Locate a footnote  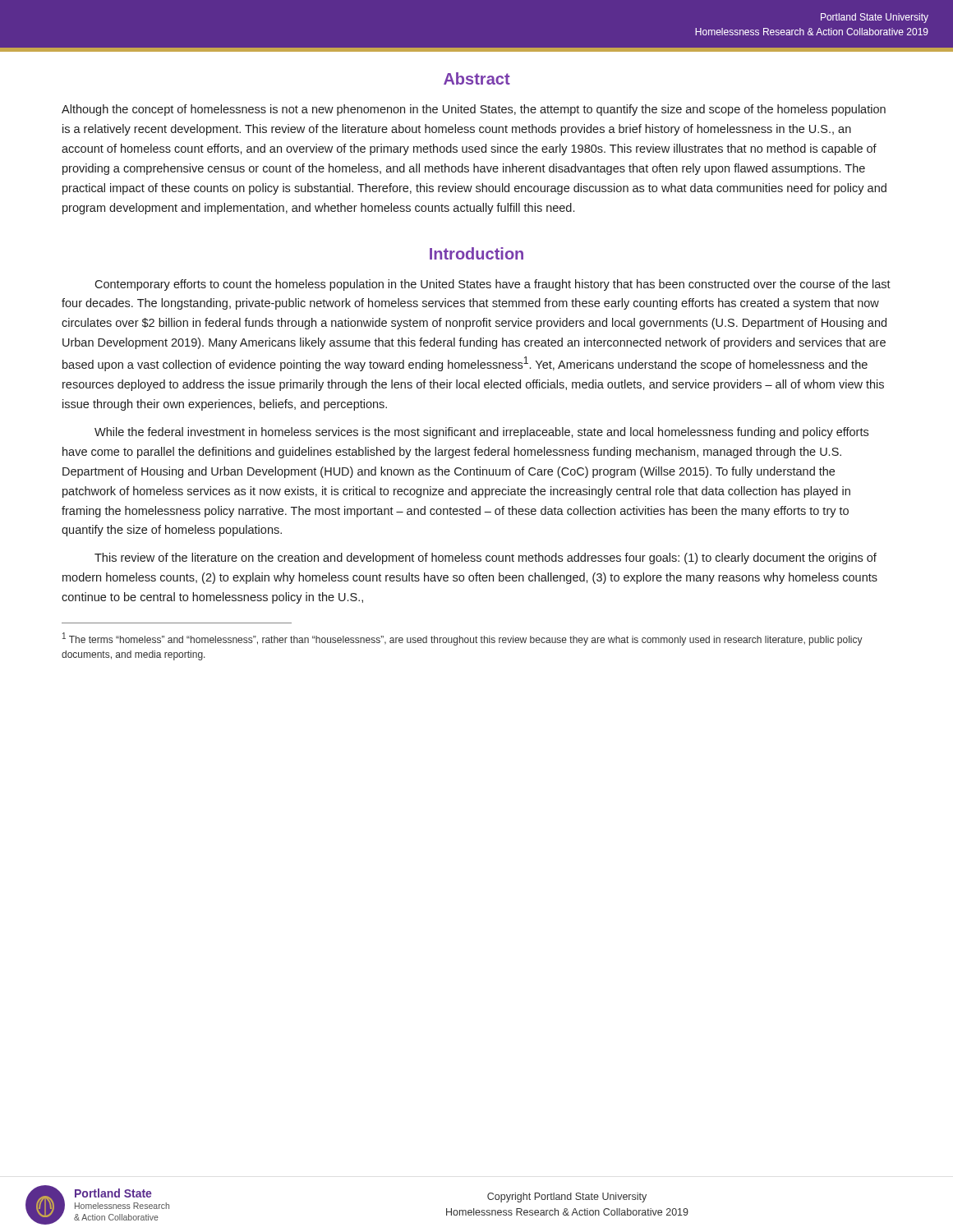click(x=462, y=646)
